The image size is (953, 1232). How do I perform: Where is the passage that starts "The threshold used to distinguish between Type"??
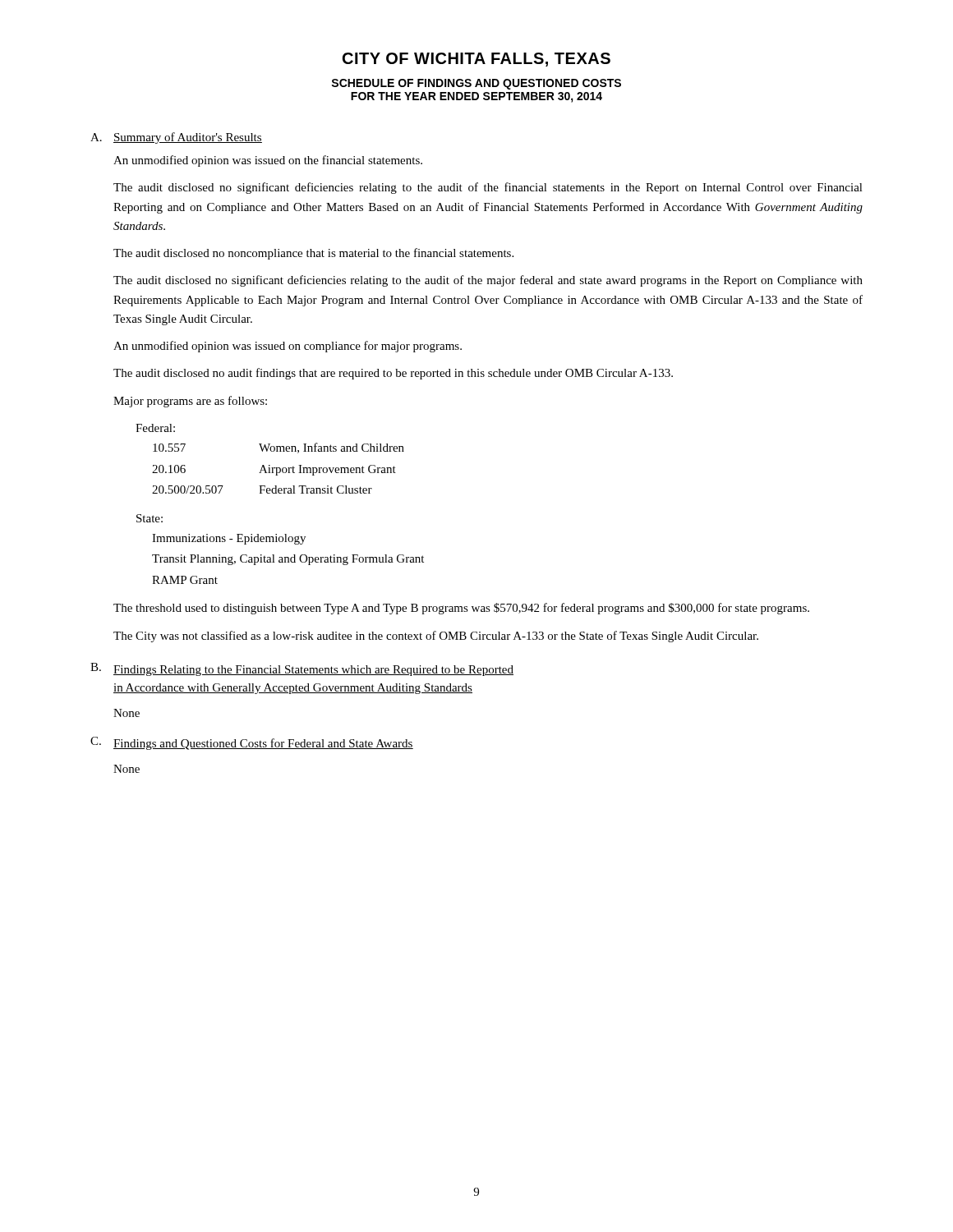[462, 608]
